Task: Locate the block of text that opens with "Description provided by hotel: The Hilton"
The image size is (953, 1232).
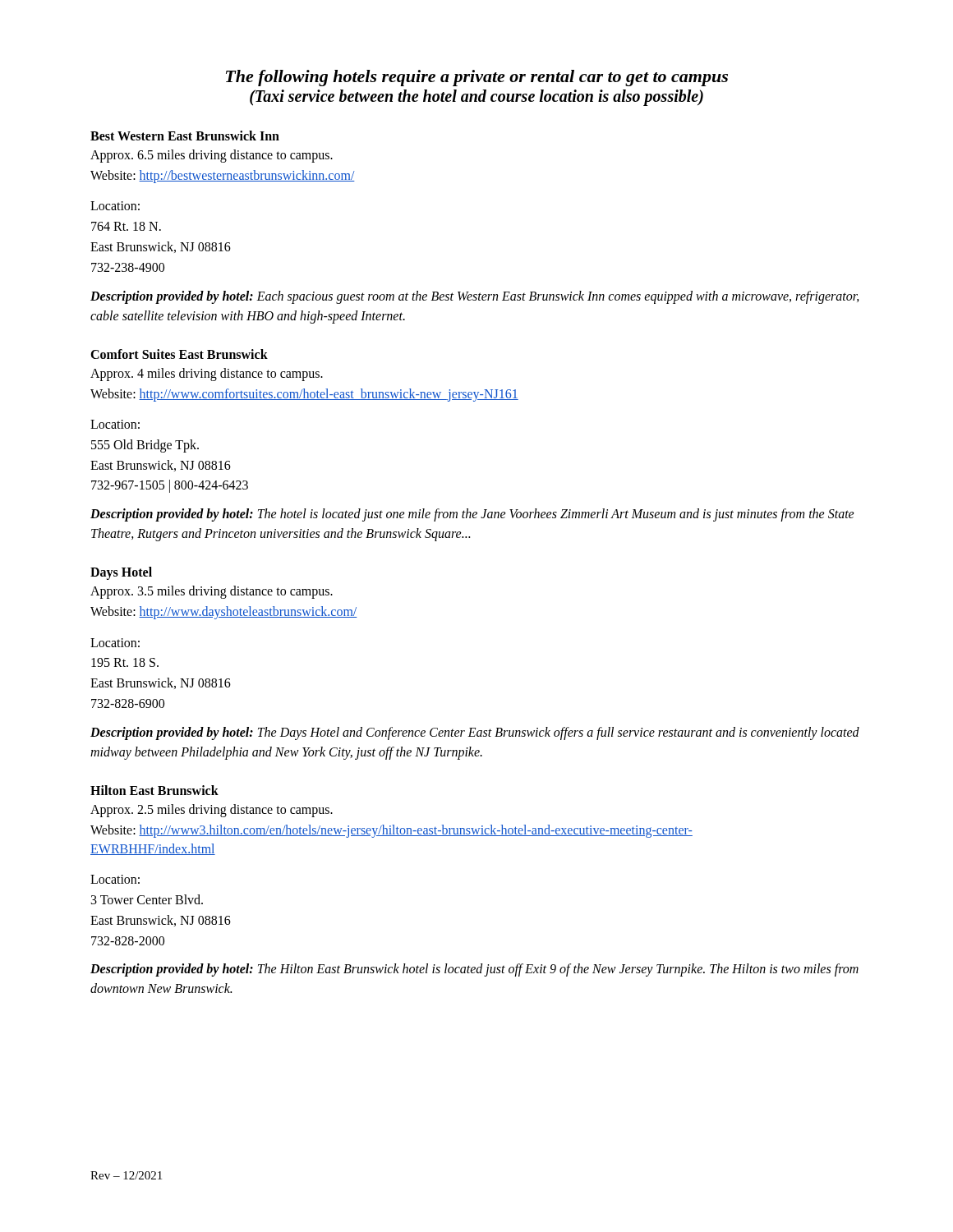Action: pyautogui.click(x=475, y=979)
